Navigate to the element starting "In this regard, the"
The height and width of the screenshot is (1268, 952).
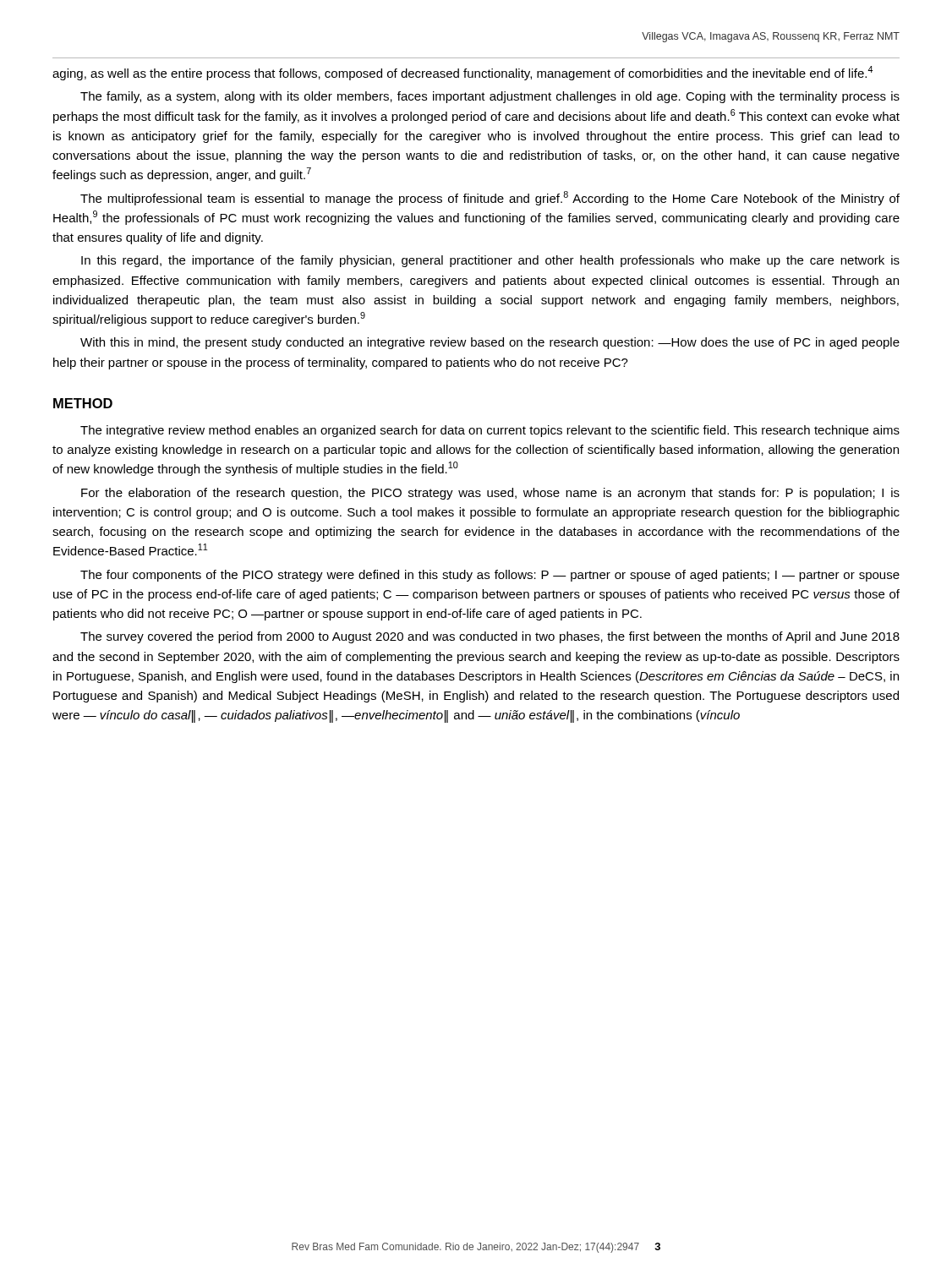476,290
